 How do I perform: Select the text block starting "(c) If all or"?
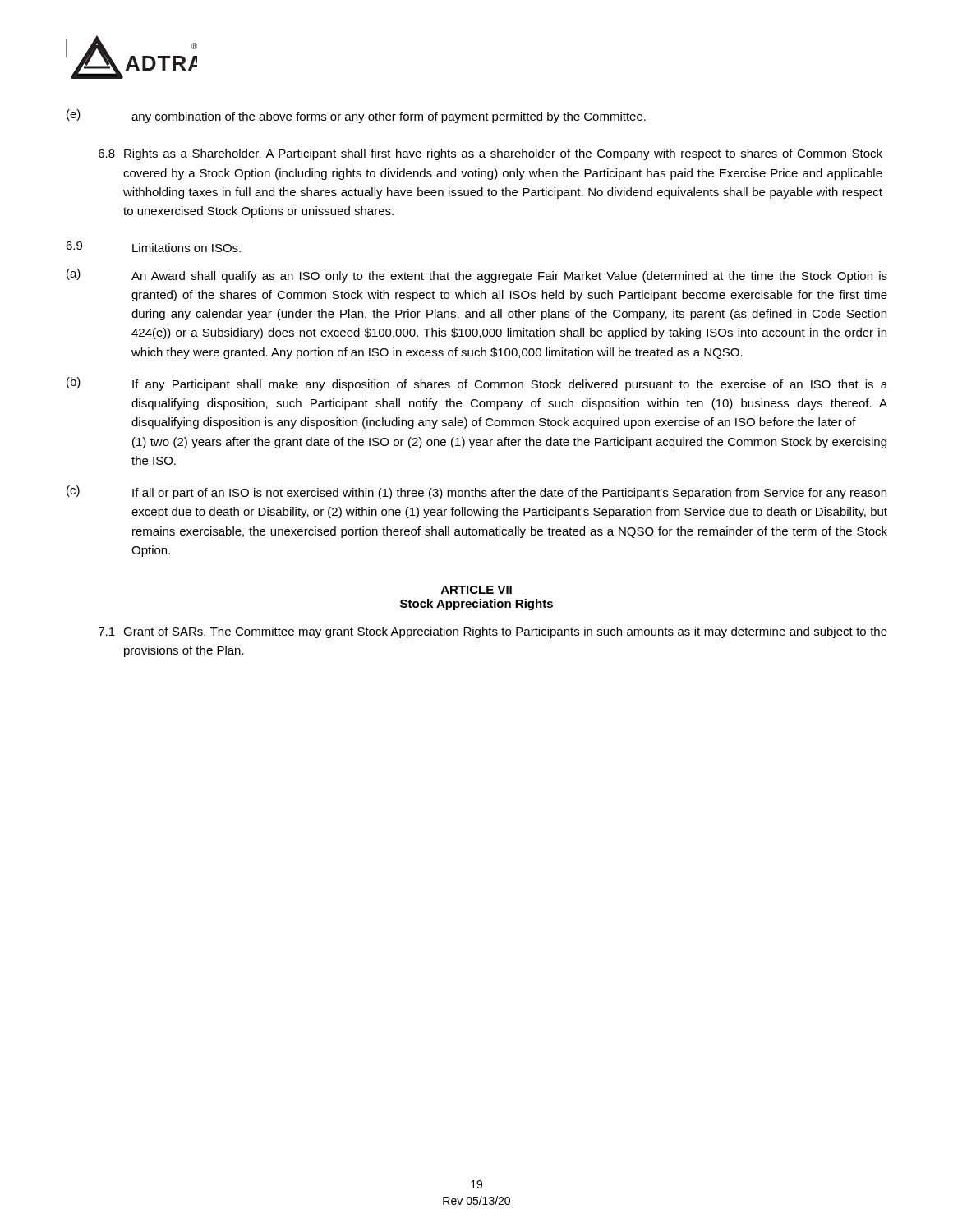[476, 521]
